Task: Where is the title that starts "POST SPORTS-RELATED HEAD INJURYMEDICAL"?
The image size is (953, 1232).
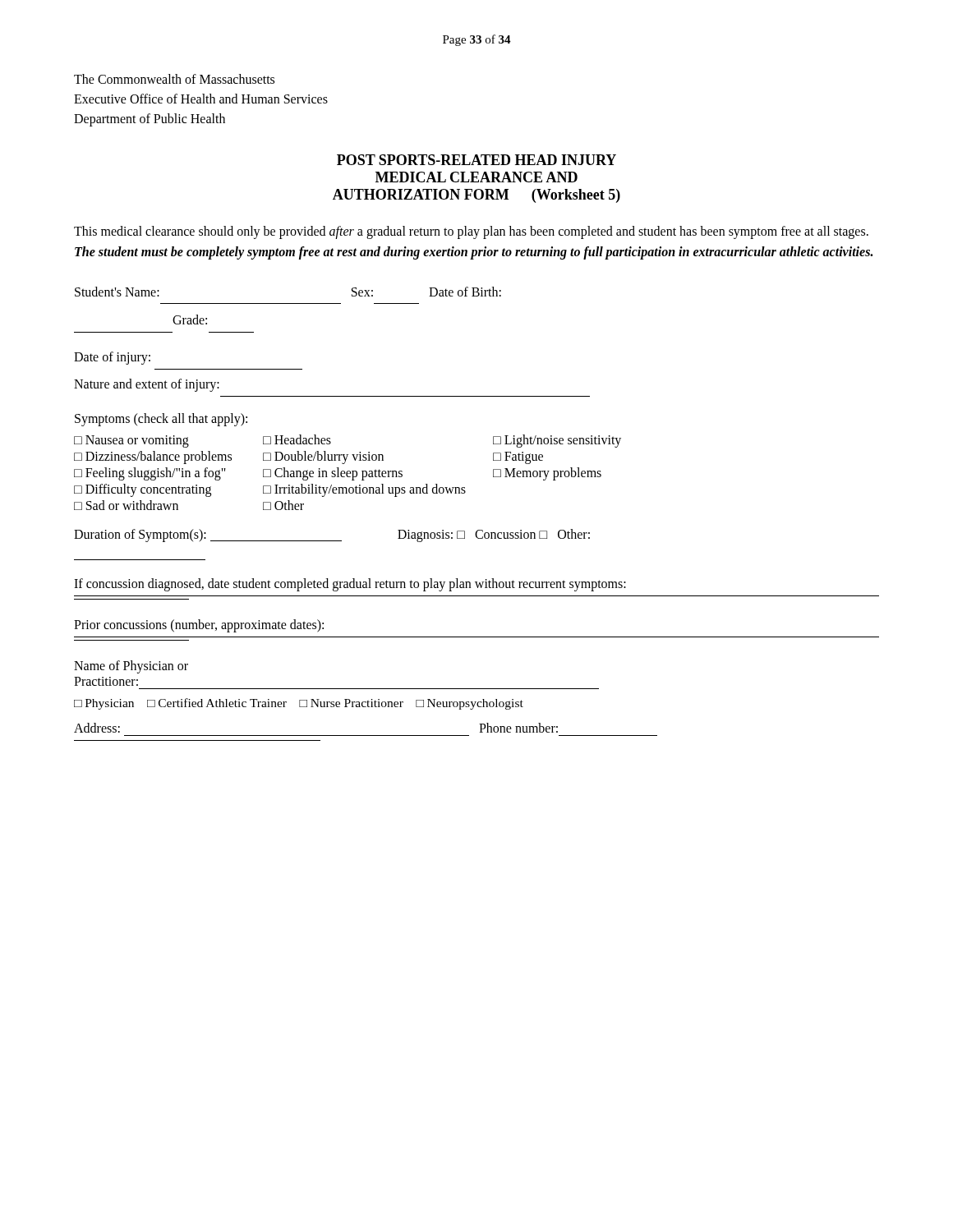Action: coord(476,178)
